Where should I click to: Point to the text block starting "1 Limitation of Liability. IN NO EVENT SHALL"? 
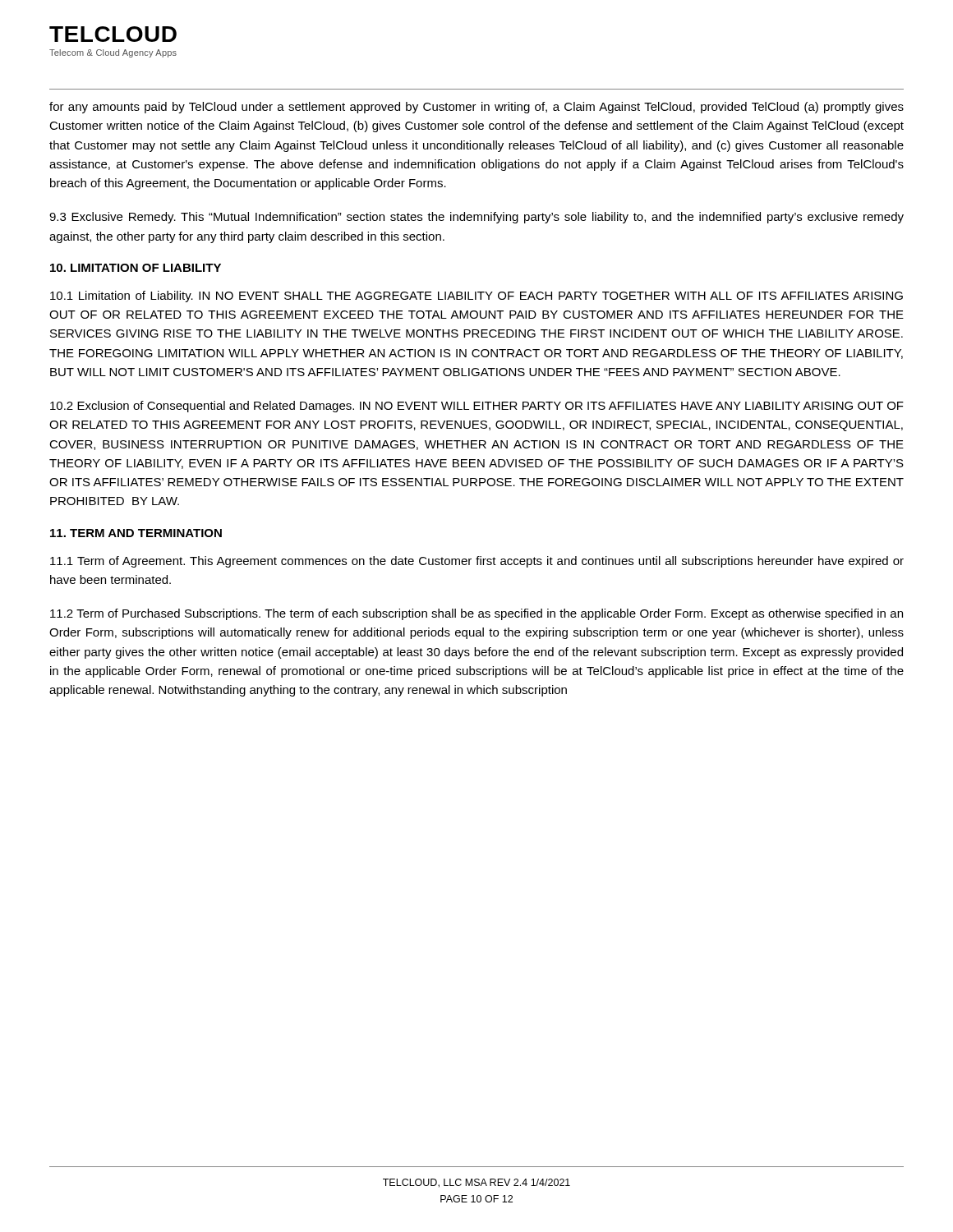click(476, 333)
